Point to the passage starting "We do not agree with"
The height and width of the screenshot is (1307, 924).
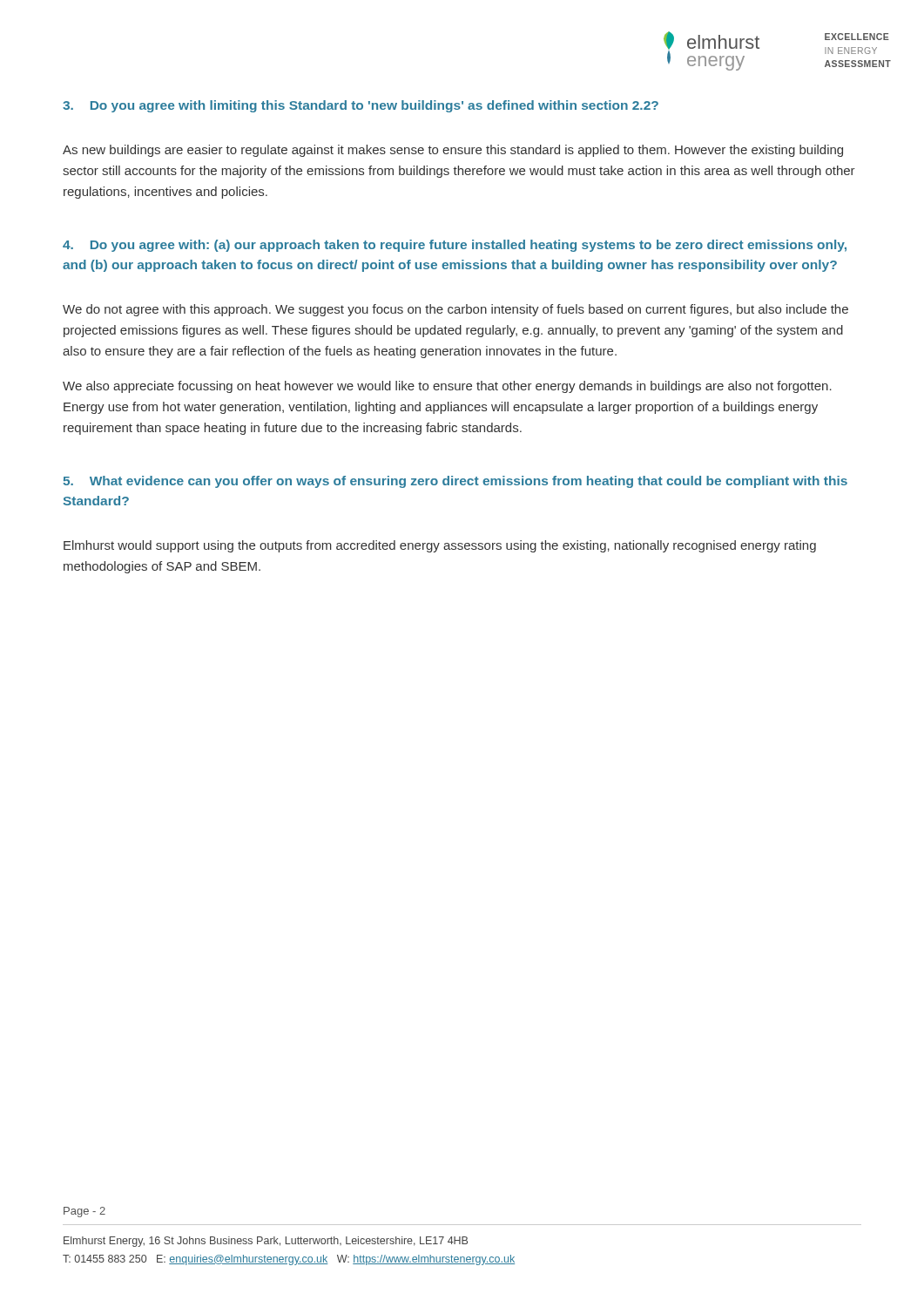coord(456,330)
